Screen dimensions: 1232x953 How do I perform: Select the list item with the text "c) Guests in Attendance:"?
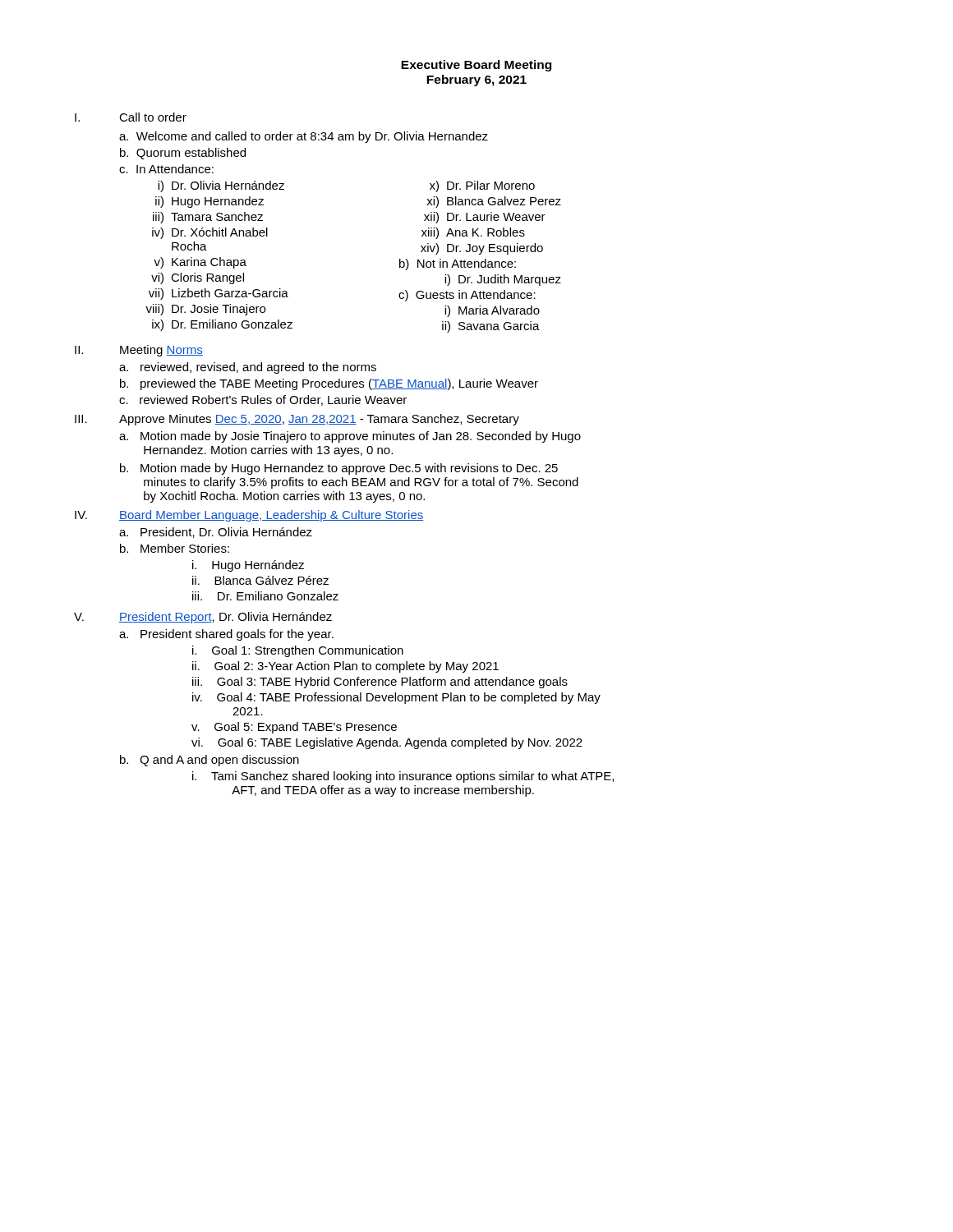(x=467, y=294)
